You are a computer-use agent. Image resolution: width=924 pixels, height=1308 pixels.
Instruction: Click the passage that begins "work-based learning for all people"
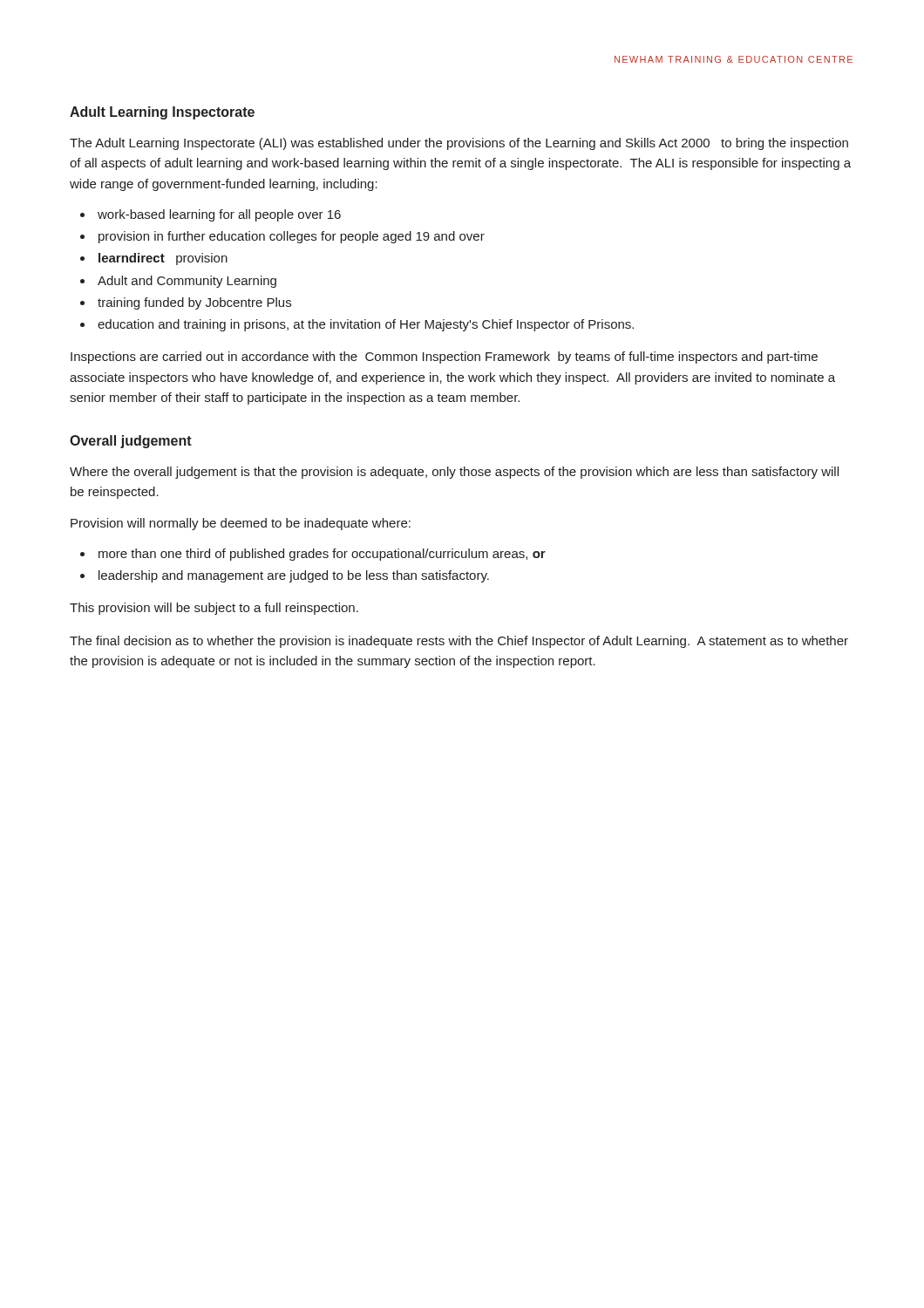coord(219,214)
